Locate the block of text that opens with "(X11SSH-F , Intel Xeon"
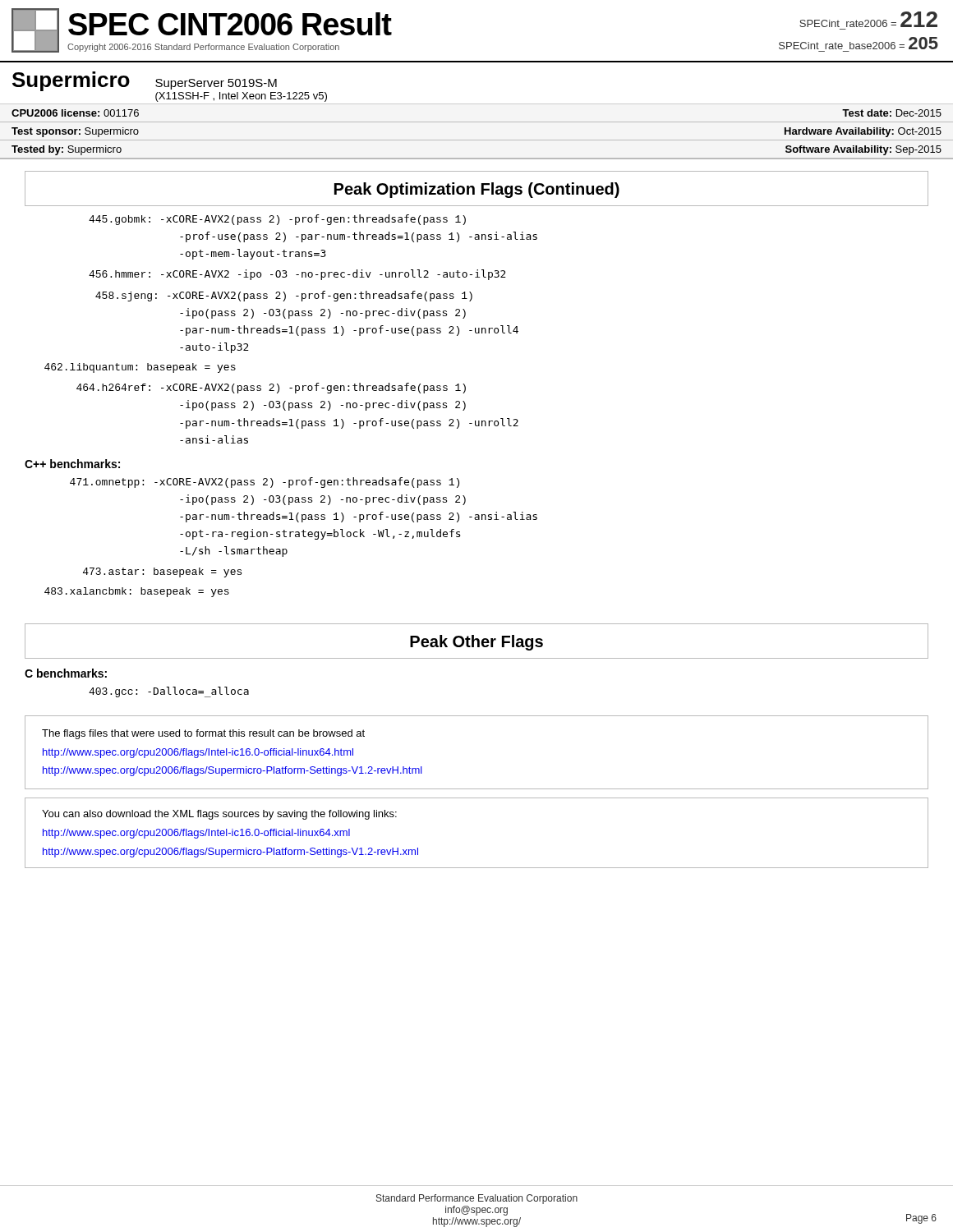The height and width of the screenshot is (1232, 953). pos(241,96)
